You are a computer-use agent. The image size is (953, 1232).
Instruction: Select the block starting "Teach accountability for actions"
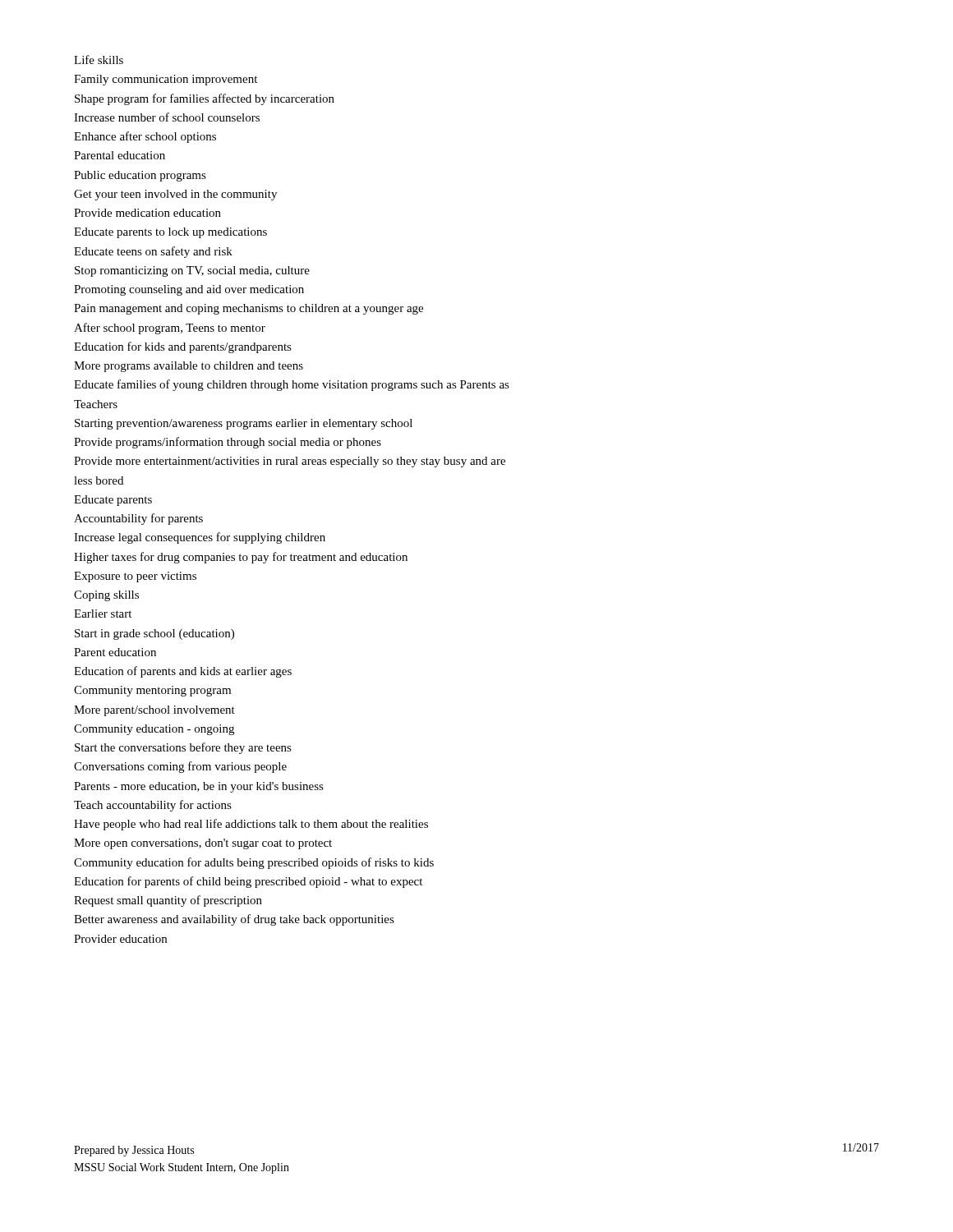point(153,805)
